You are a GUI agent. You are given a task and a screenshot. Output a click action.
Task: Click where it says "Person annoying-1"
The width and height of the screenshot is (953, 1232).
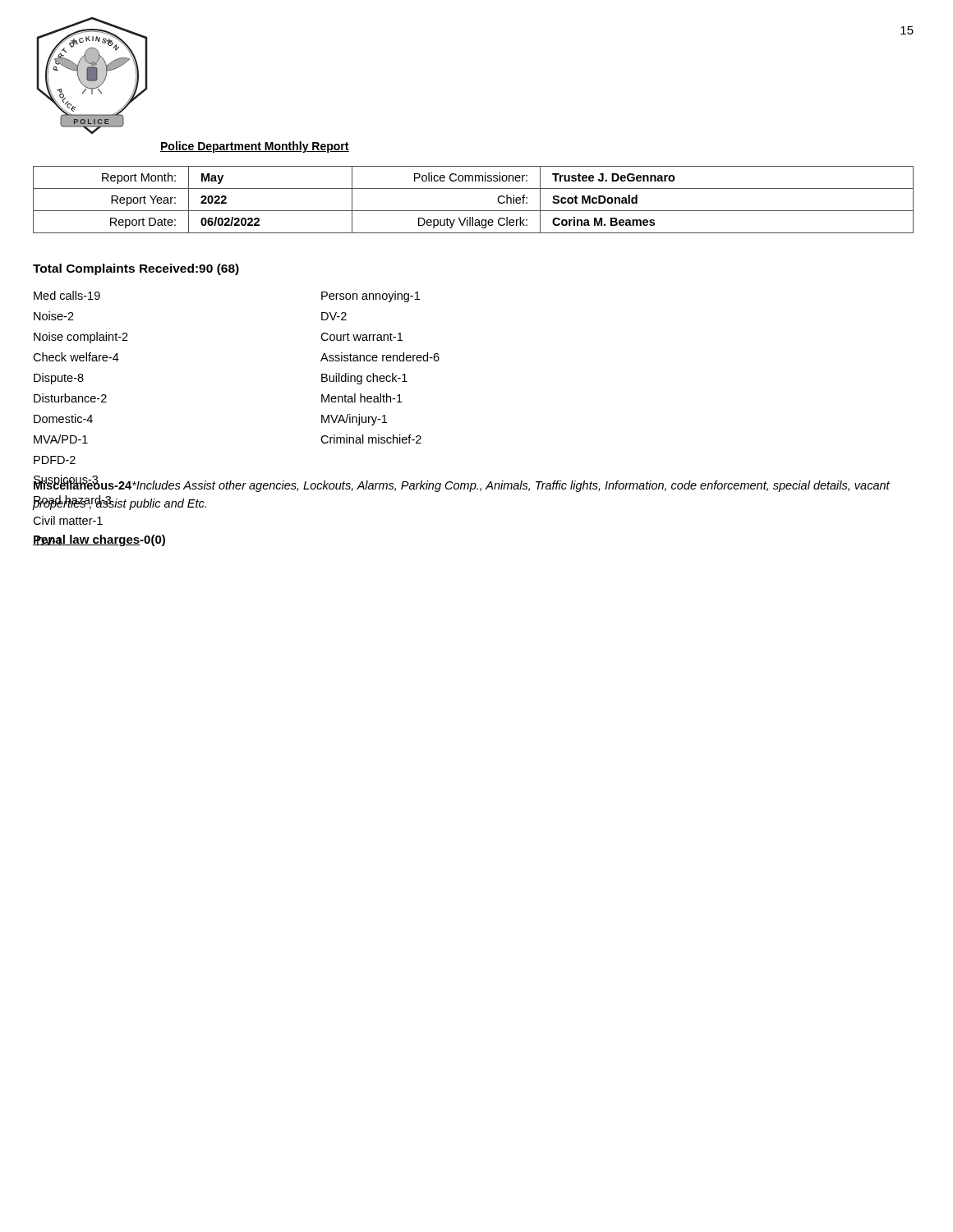[370, 296]
